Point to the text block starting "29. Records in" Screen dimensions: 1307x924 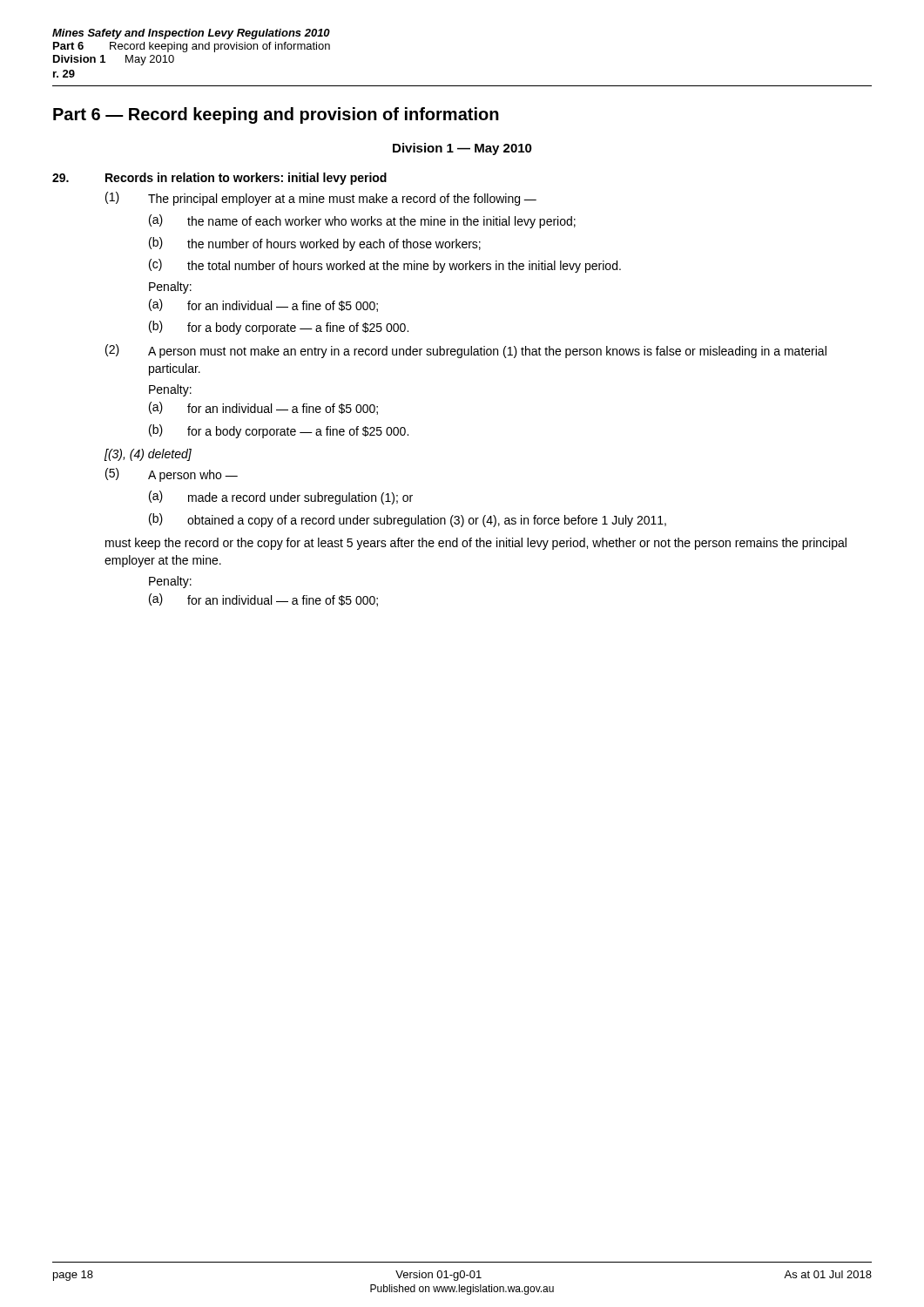[220, 178]
